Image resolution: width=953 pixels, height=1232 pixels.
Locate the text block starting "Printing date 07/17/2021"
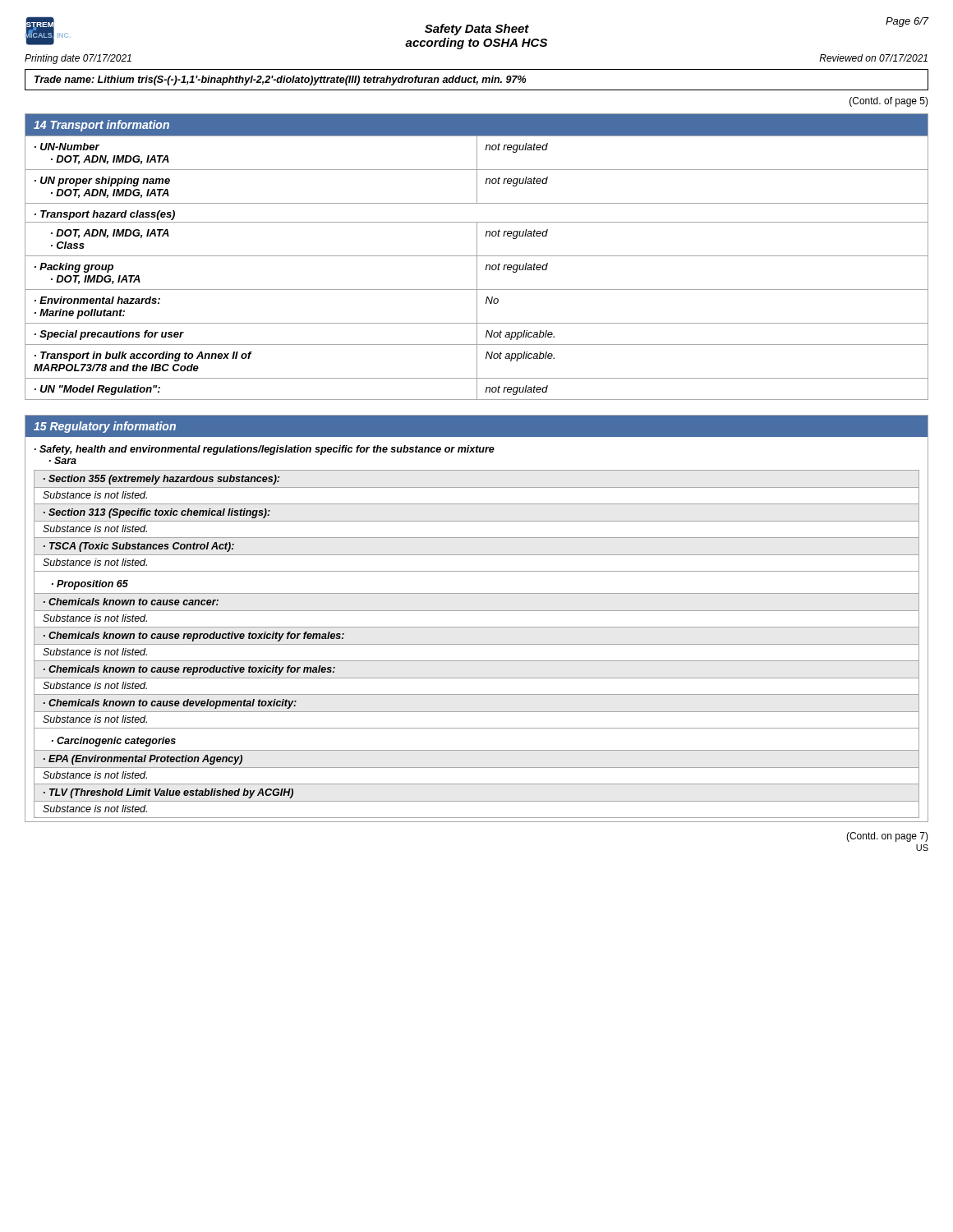(x=476, y=58)
